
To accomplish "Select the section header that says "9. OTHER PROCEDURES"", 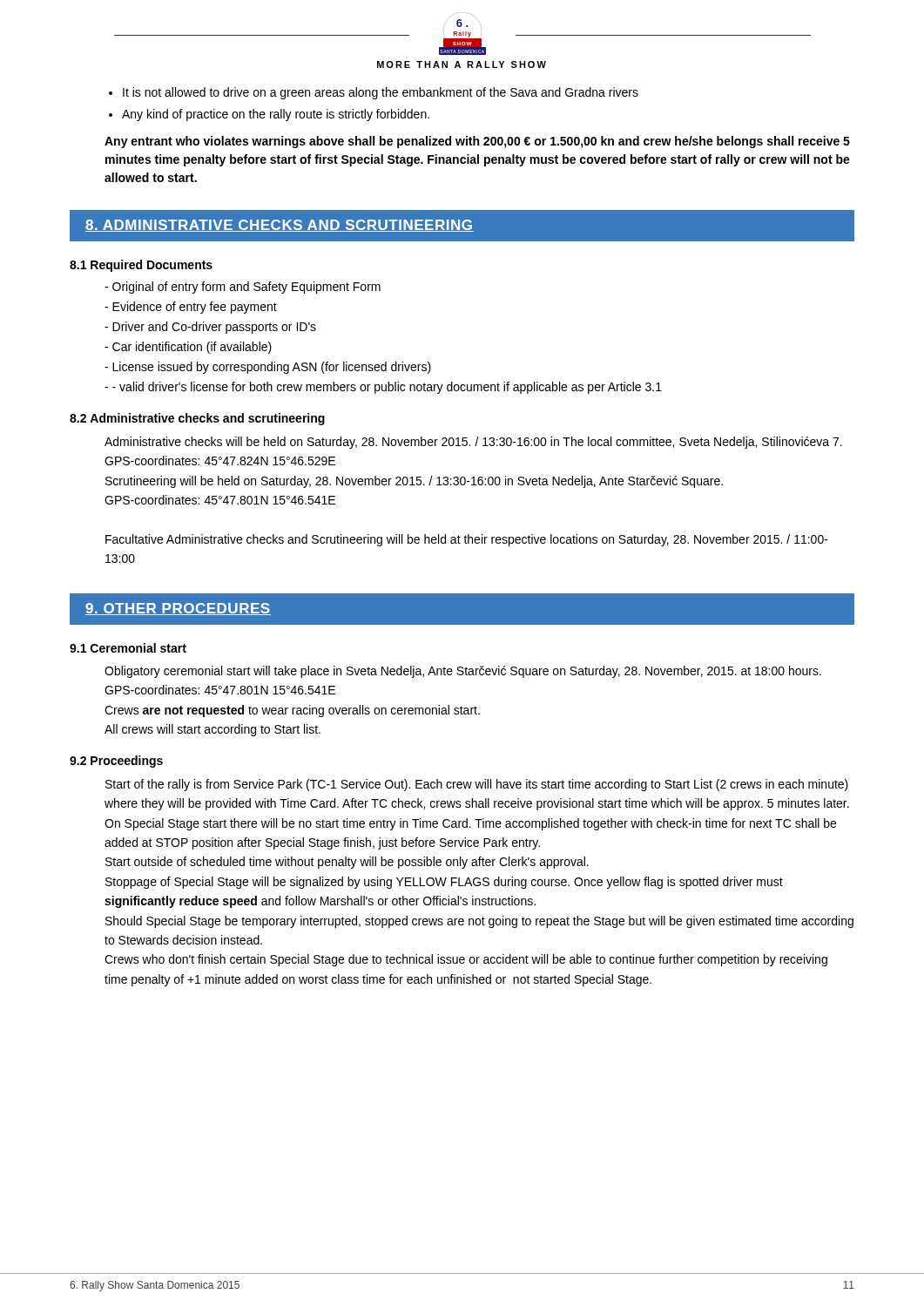I will pyautogui.click(x=178, y=608).
